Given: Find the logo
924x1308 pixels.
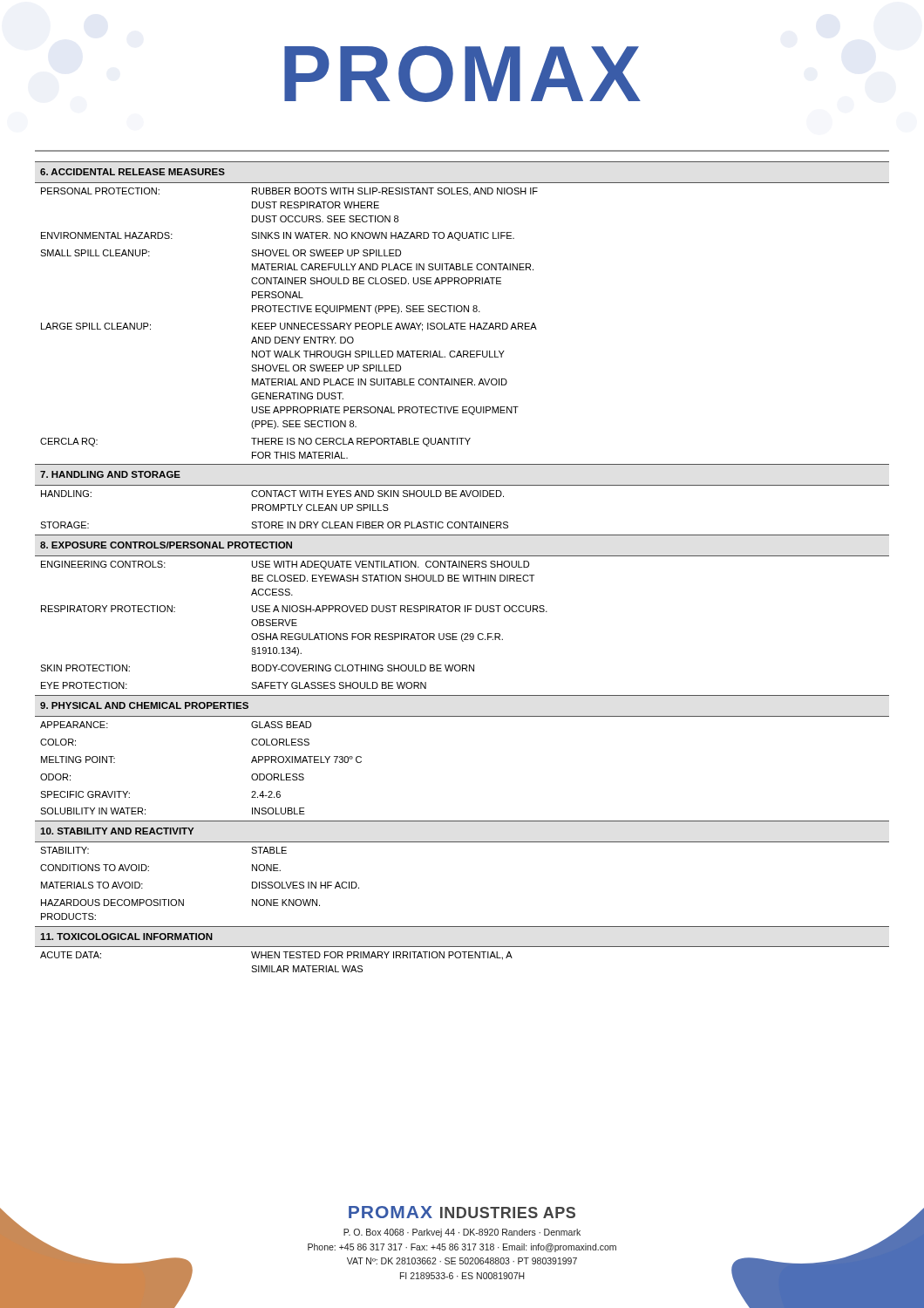Looking at the screenshot, I should tap(462, 74).
